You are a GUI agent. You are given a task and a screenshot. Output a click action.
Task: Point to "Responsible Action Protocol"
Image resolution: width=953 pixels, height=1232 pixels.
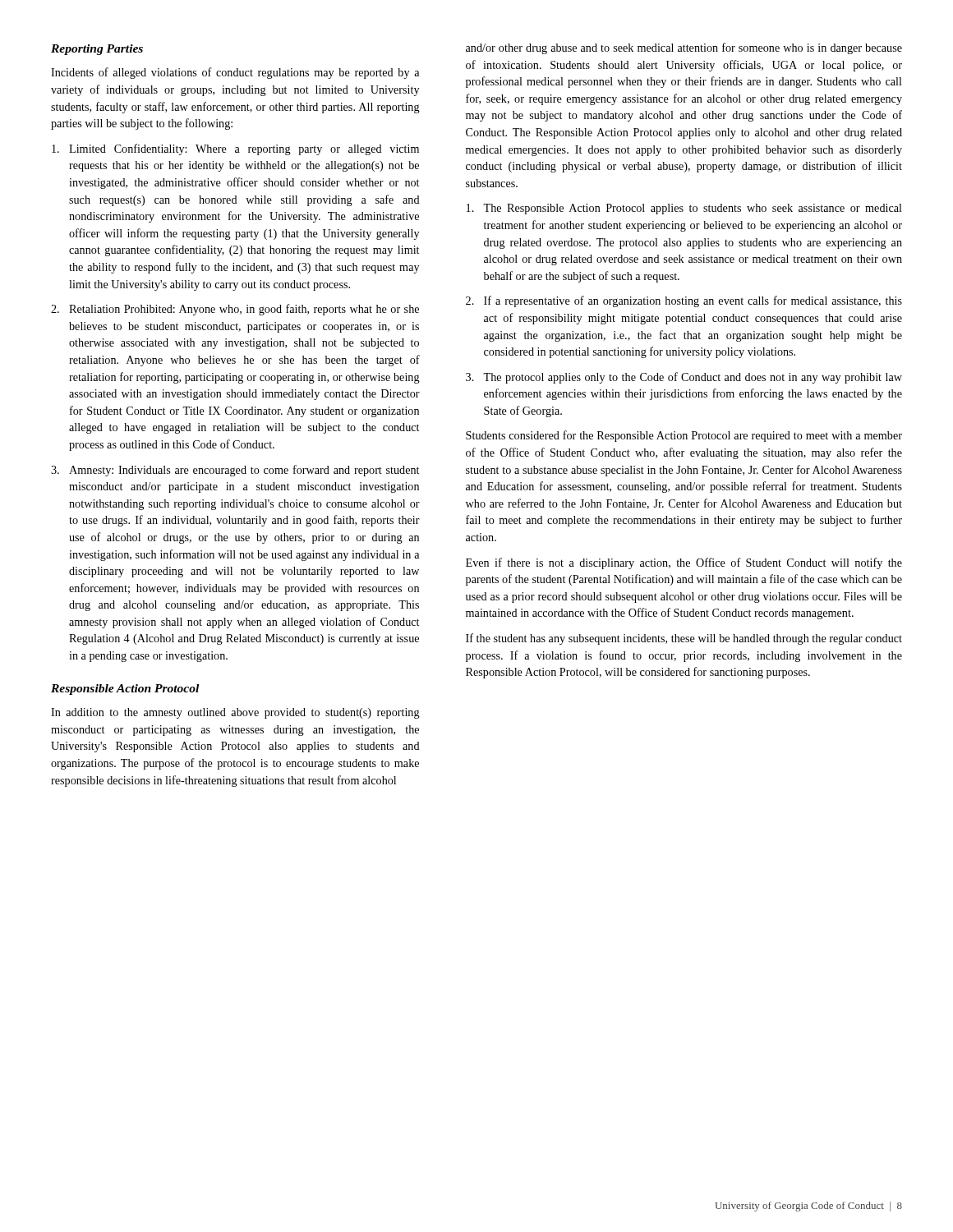[x=125, y=688]
